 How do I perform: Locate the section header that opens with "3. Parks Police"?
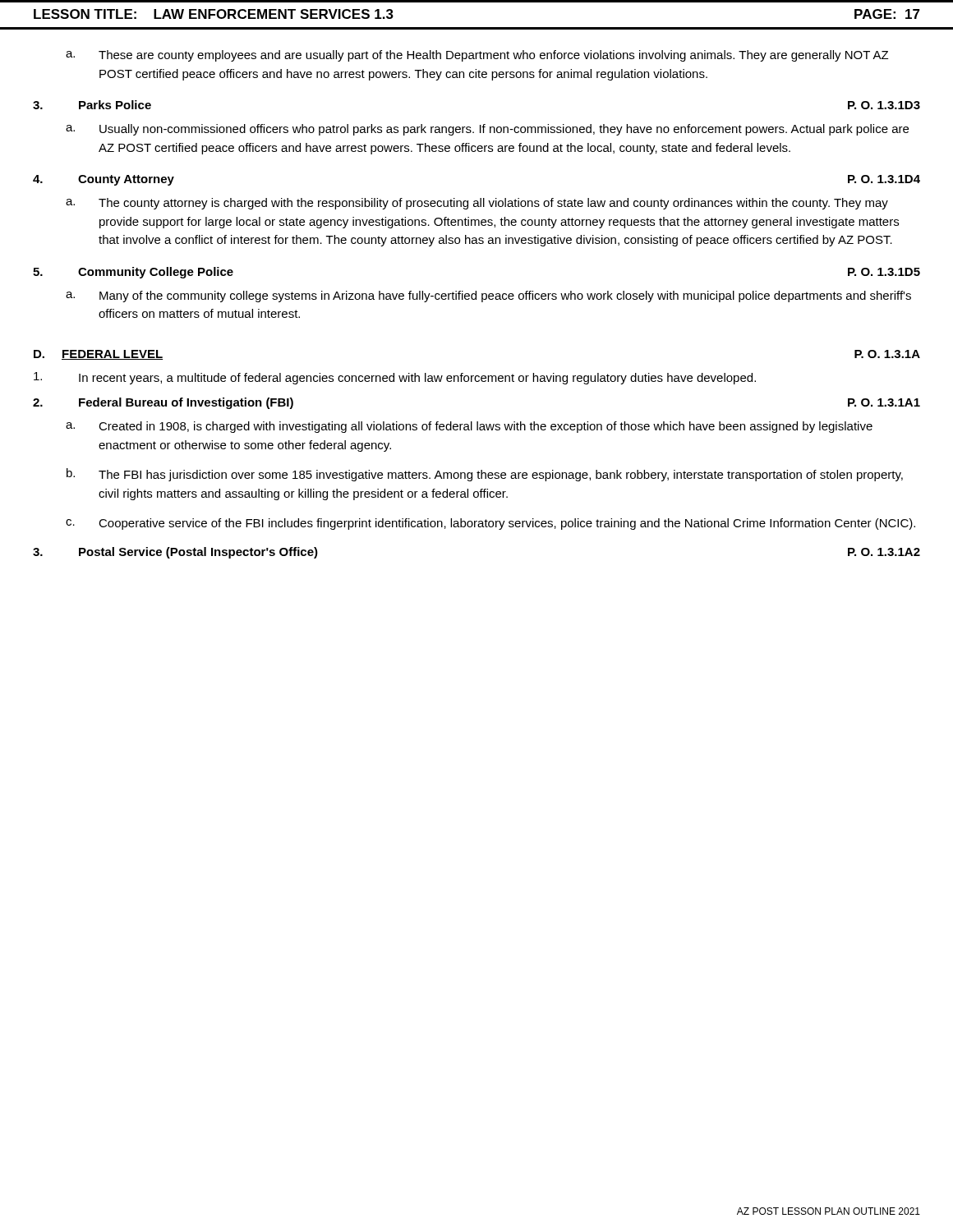123,105
